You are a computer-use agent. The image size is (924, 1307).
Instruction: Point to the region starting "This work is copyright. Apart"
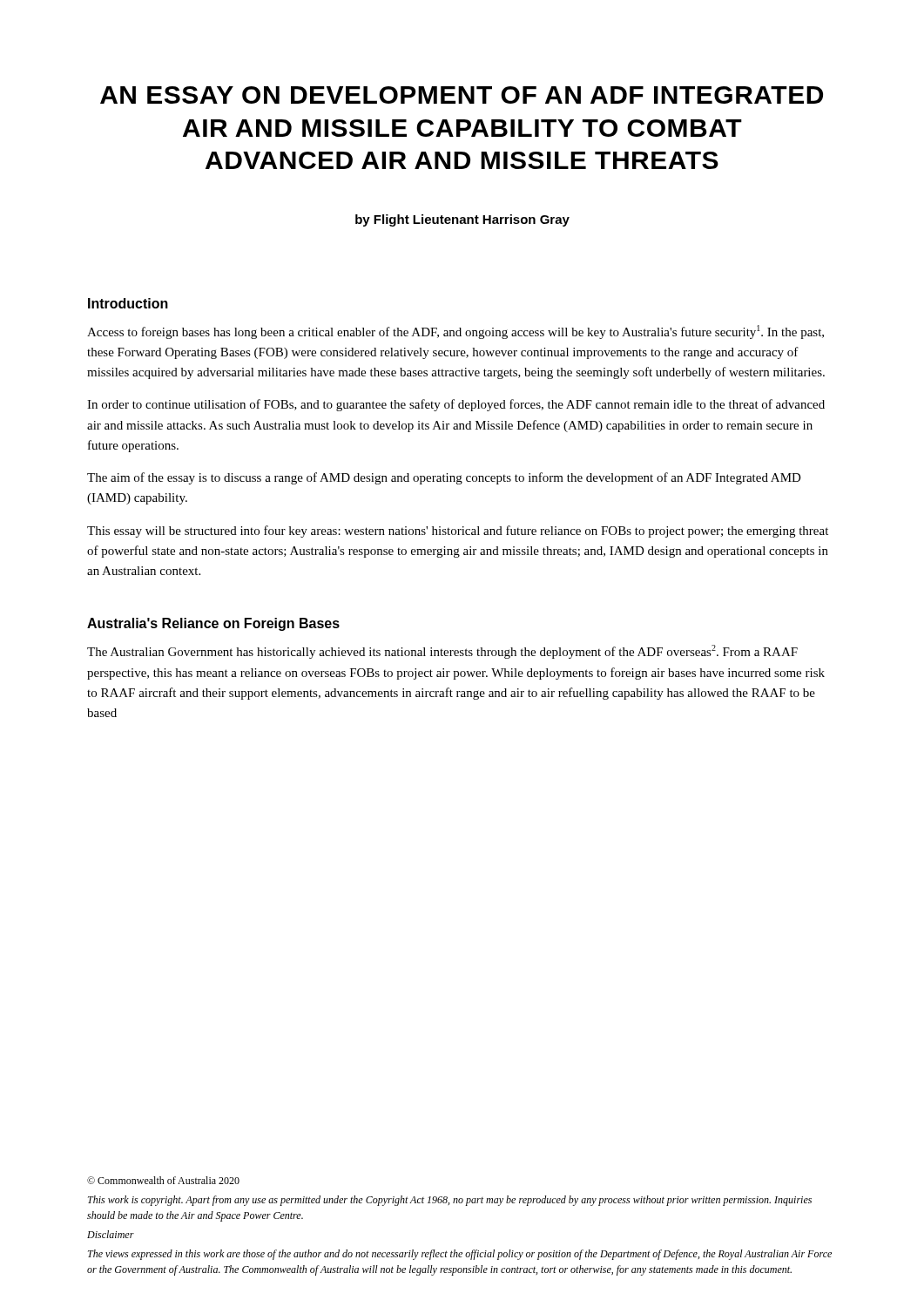[x=462, y=1208]
